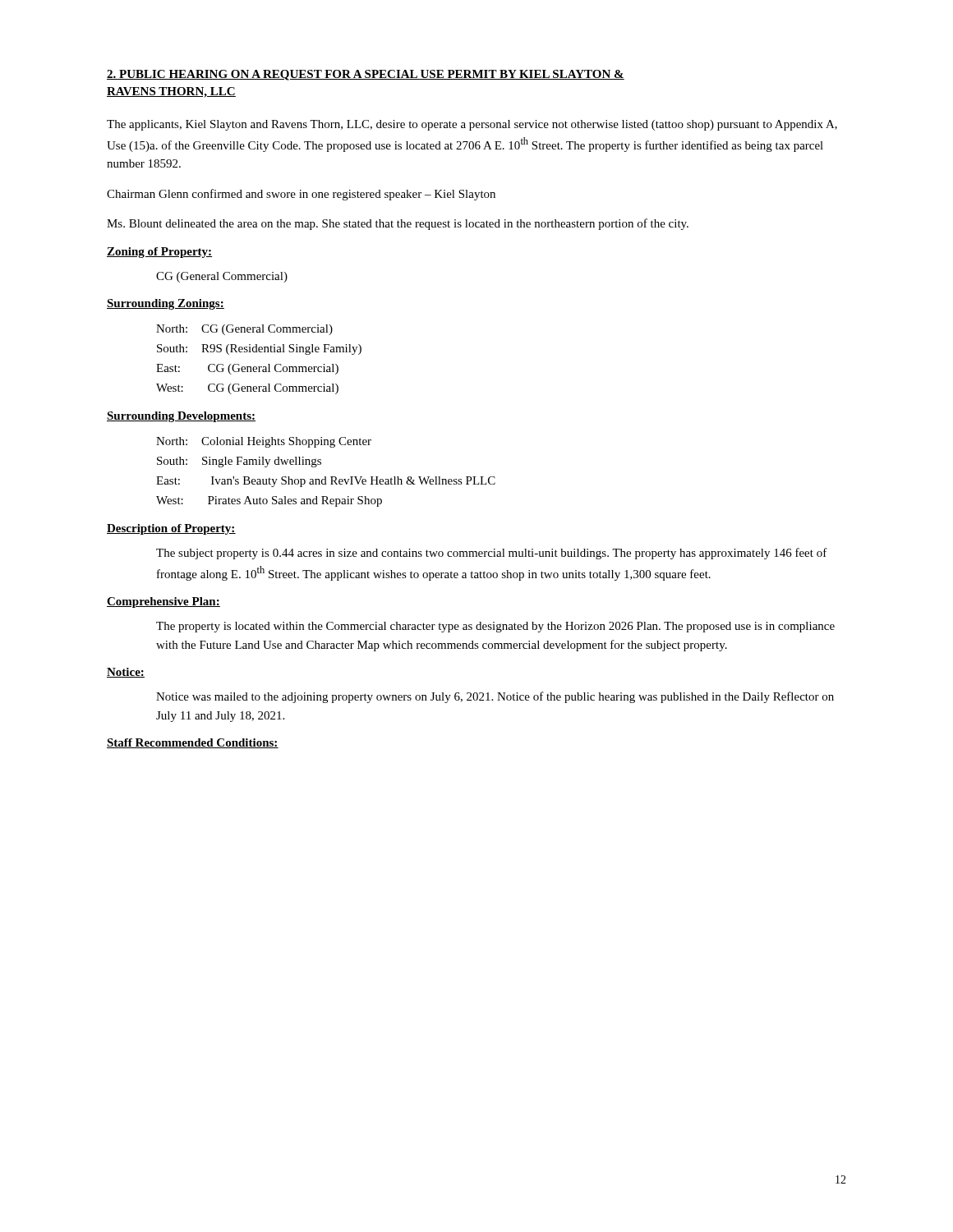Image resolution: width=953 pixels, height=1232 pixels.
Task: Point to the region starting "Description of Property:"
Action: point(171,528)
